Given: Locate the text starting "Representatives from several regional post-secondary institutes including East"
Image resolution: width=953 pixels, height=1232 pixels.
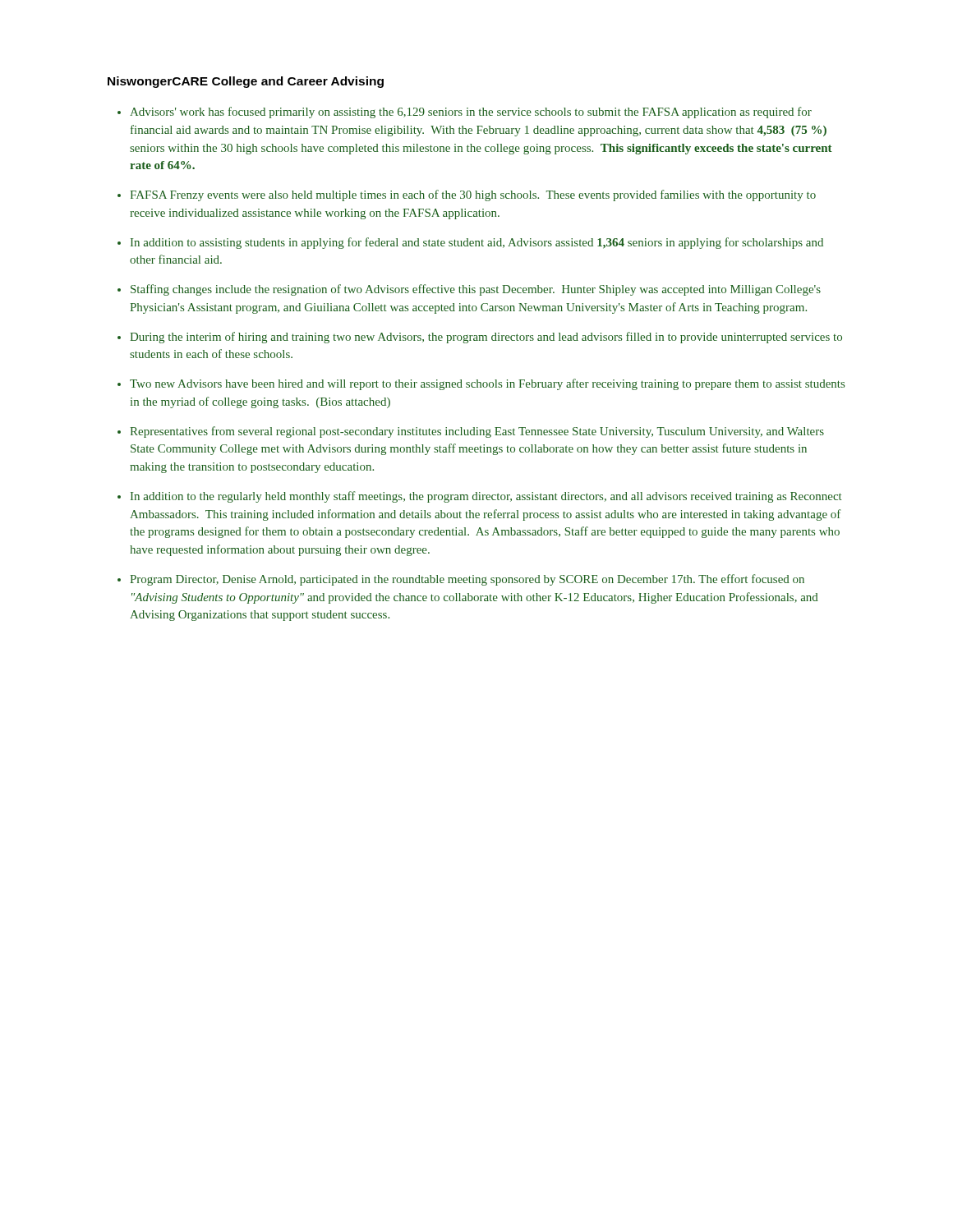Looking at the screenshot, I should (x=477, y=449).
